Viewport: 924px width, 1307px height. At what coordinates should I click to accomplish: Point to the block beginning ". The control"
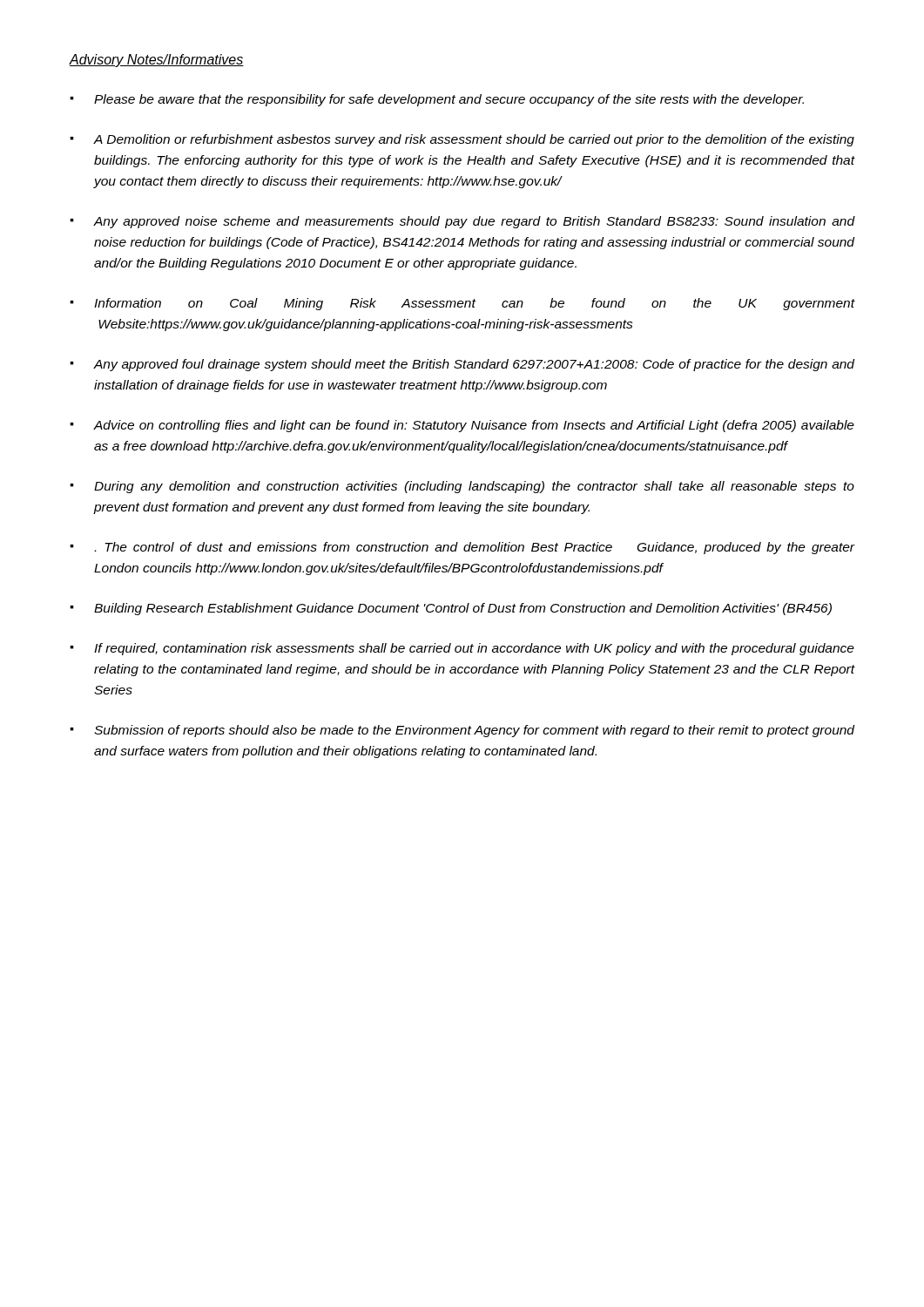(462, 558)
